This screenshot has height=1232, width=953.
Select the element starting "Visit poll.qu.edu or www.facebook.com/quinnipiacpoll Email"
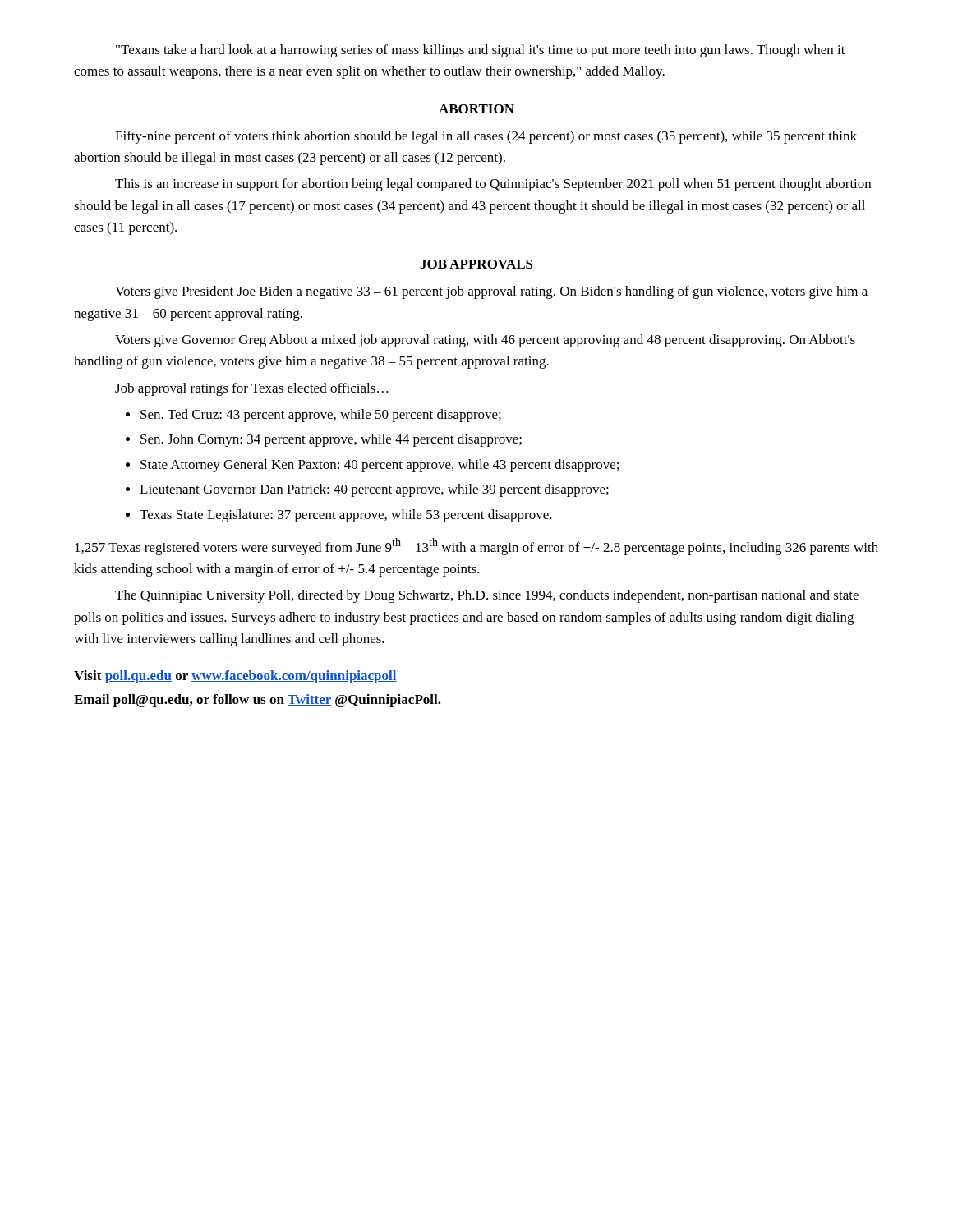[258, 688]
